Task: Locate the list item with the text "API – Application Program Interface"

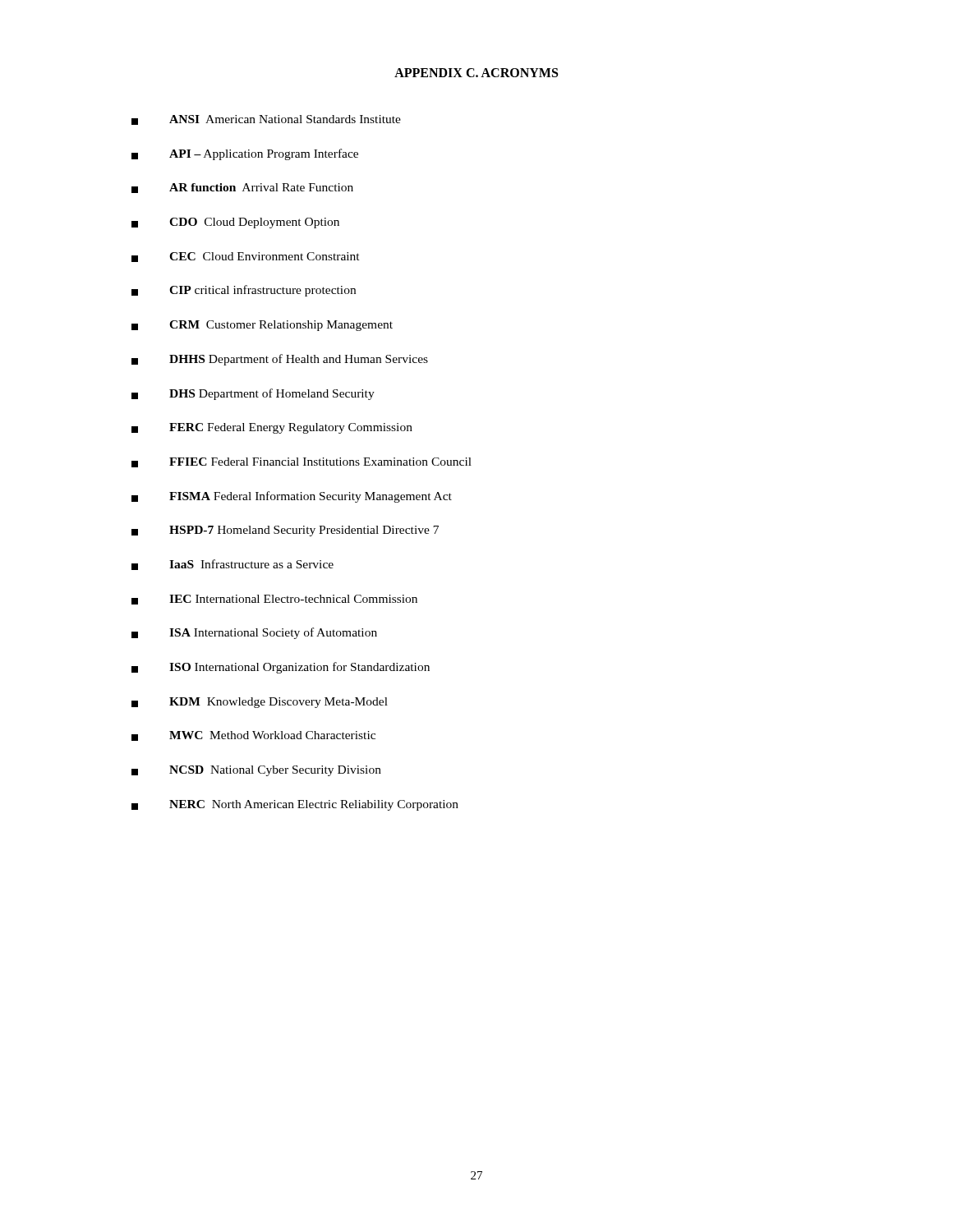Action: pos(245,154)
